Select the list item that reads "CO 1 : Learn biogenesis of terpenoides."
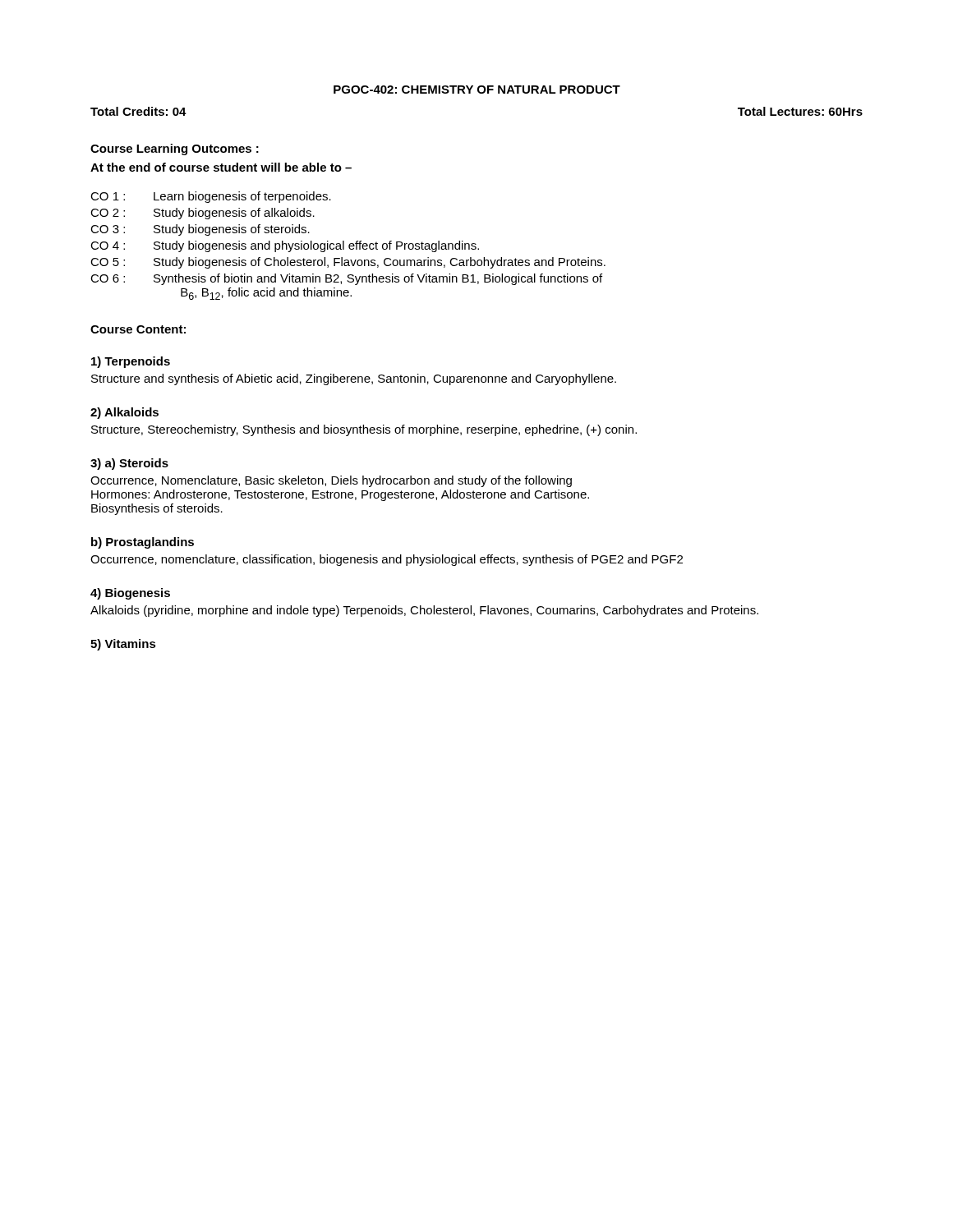 211,197
